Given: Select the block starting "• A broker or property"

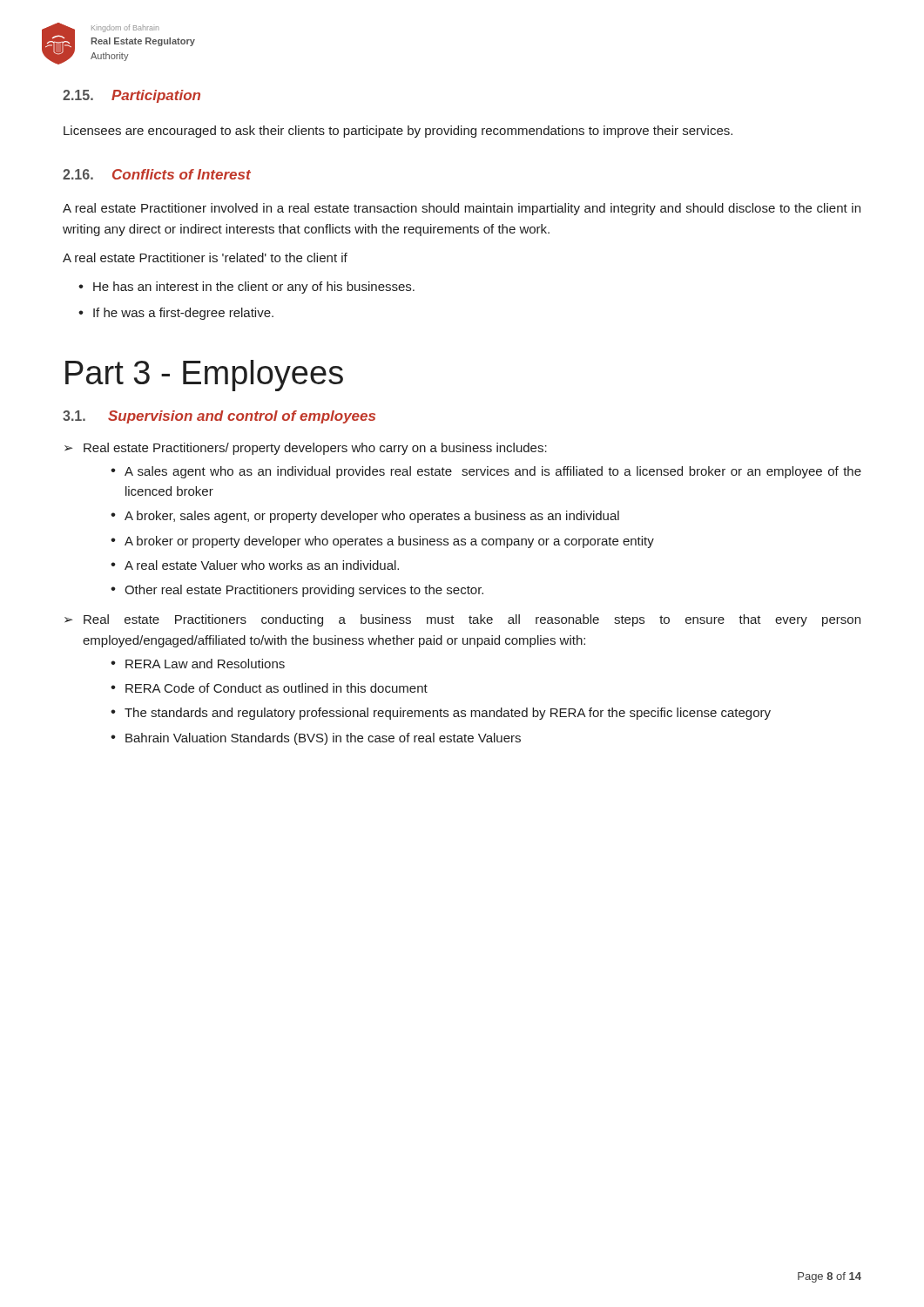Looking at the screenshot, I should pos(382,540).
